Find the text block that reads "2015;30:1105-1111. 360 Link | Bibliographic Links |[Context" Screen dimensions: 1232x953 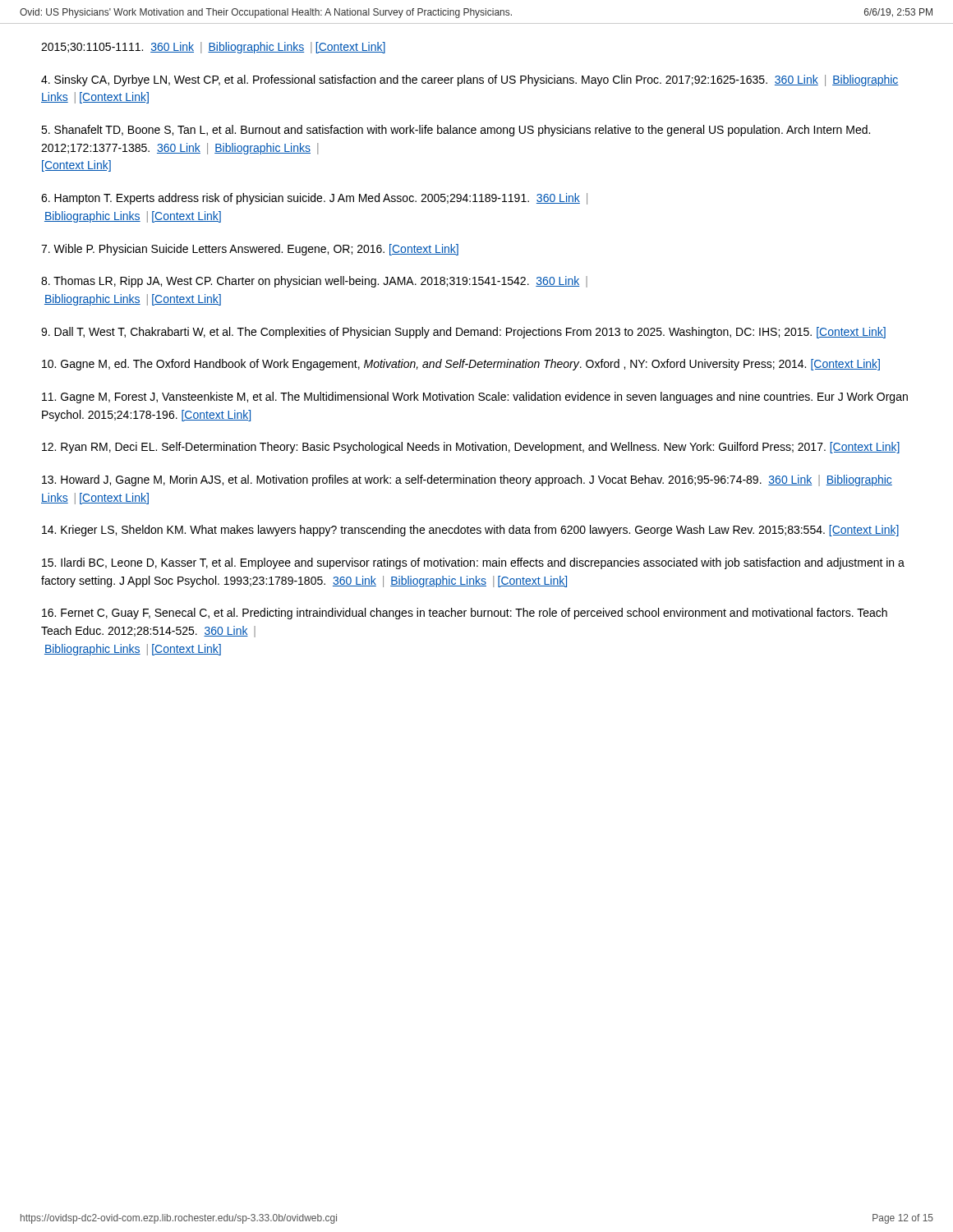coord(213,47)
